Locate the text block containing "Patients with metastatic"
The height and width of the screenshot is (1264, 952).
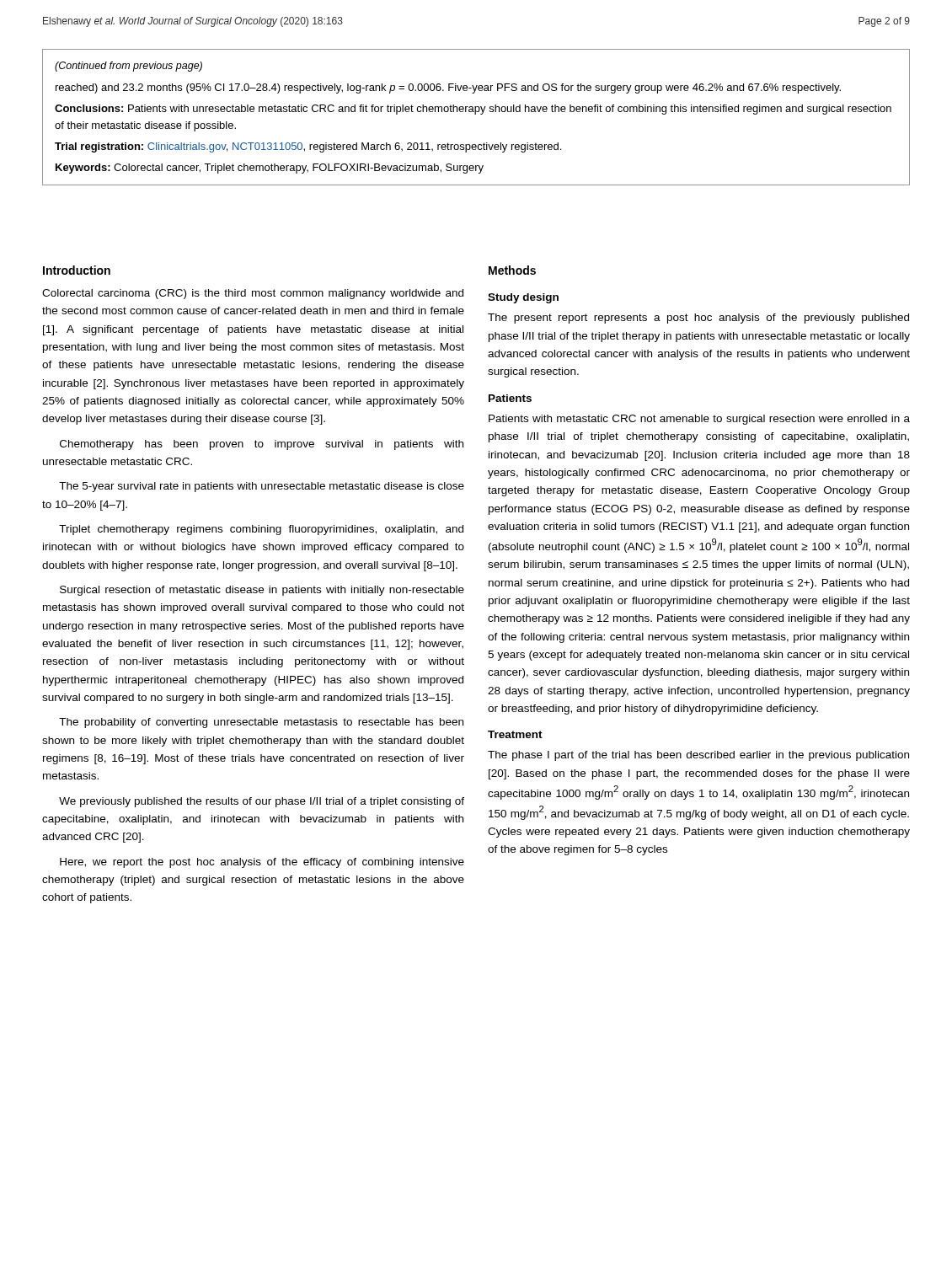[x=699, y=563]
